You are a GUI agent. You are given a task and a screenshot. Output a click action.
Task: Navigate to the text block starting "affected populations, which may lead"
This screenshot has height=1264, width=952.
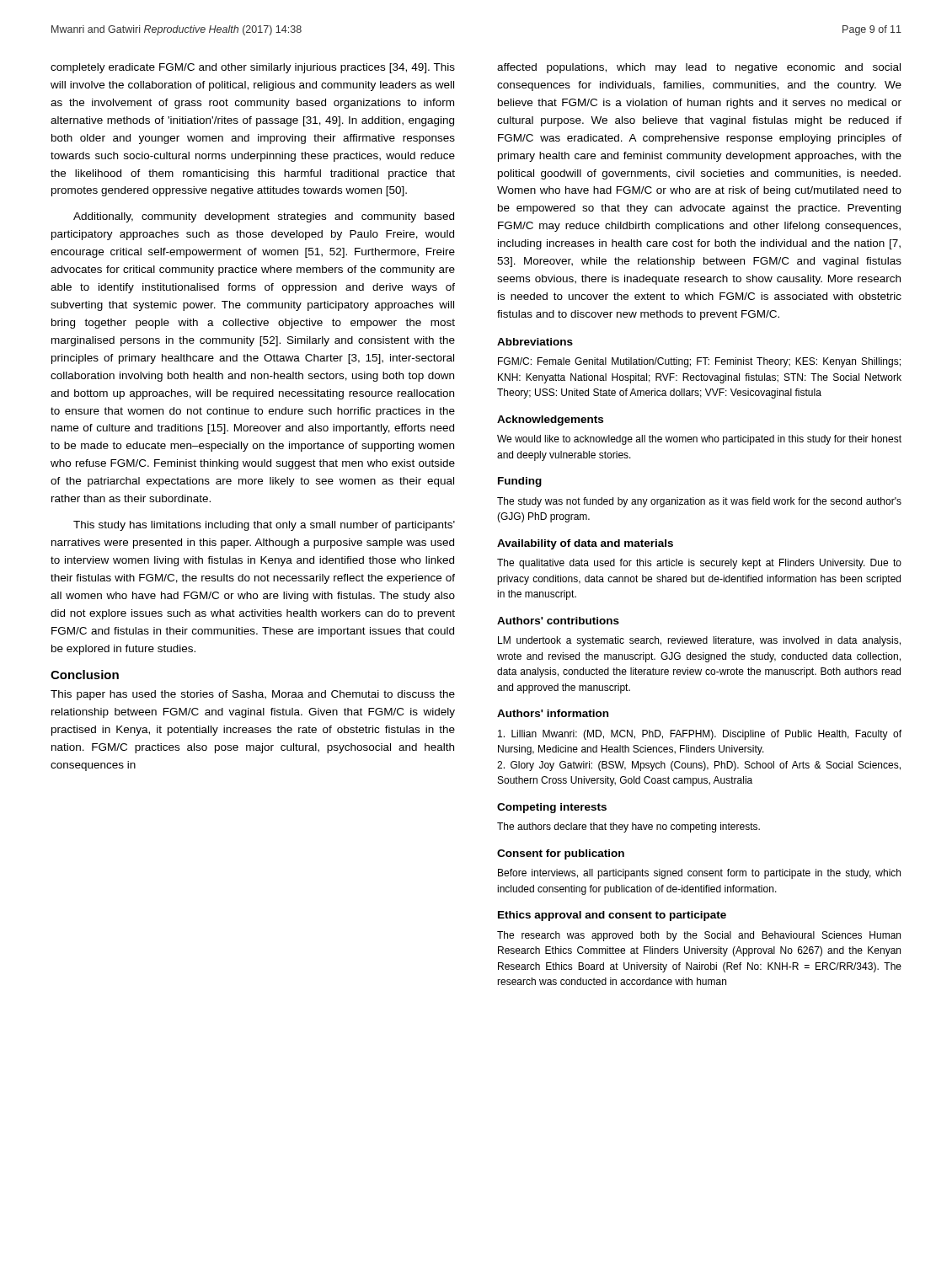[x=699, y=191]
